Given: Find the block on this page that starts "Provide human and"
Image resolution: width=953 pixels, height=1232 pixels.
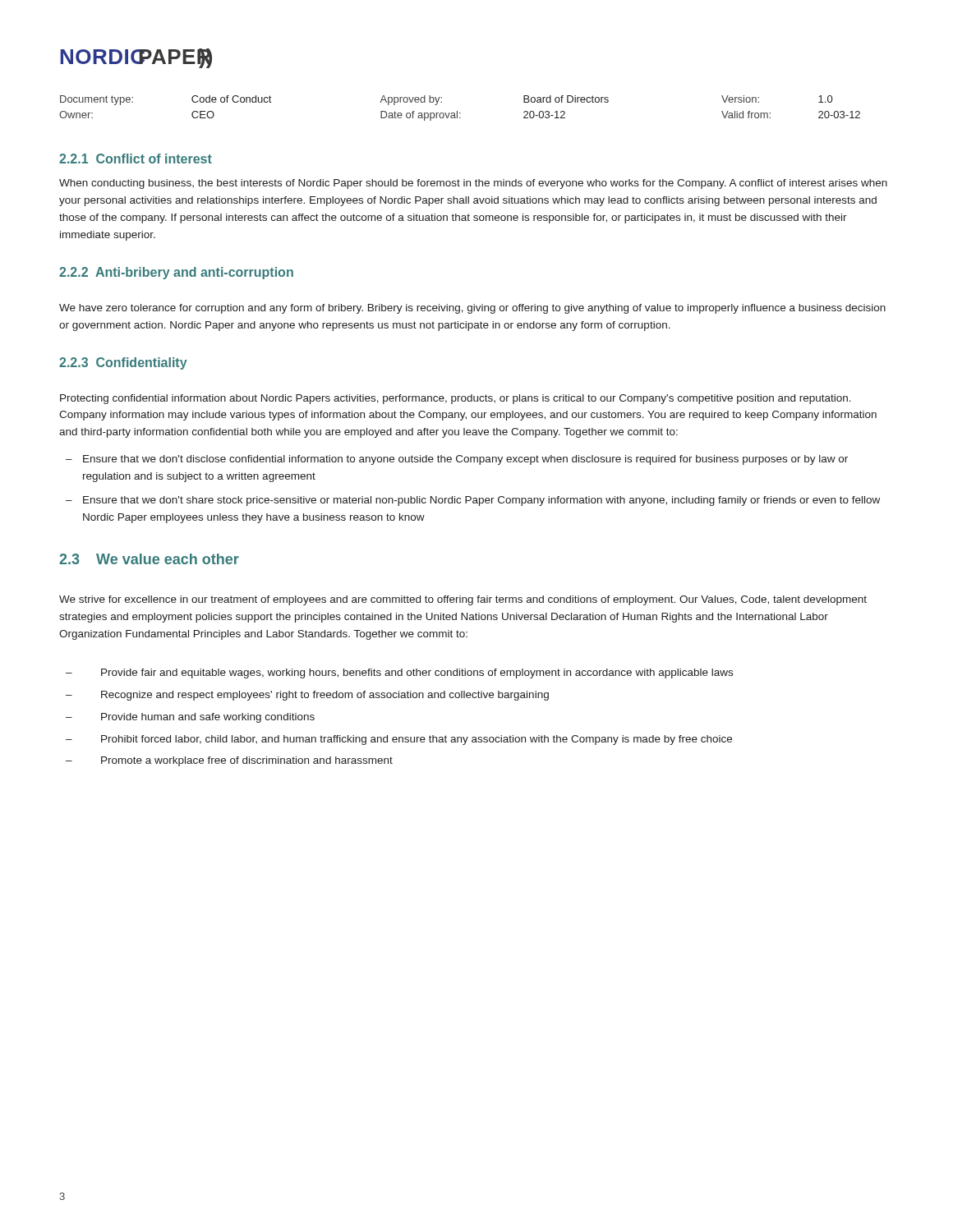Looking at the screenshot, I should pos(208,716).
